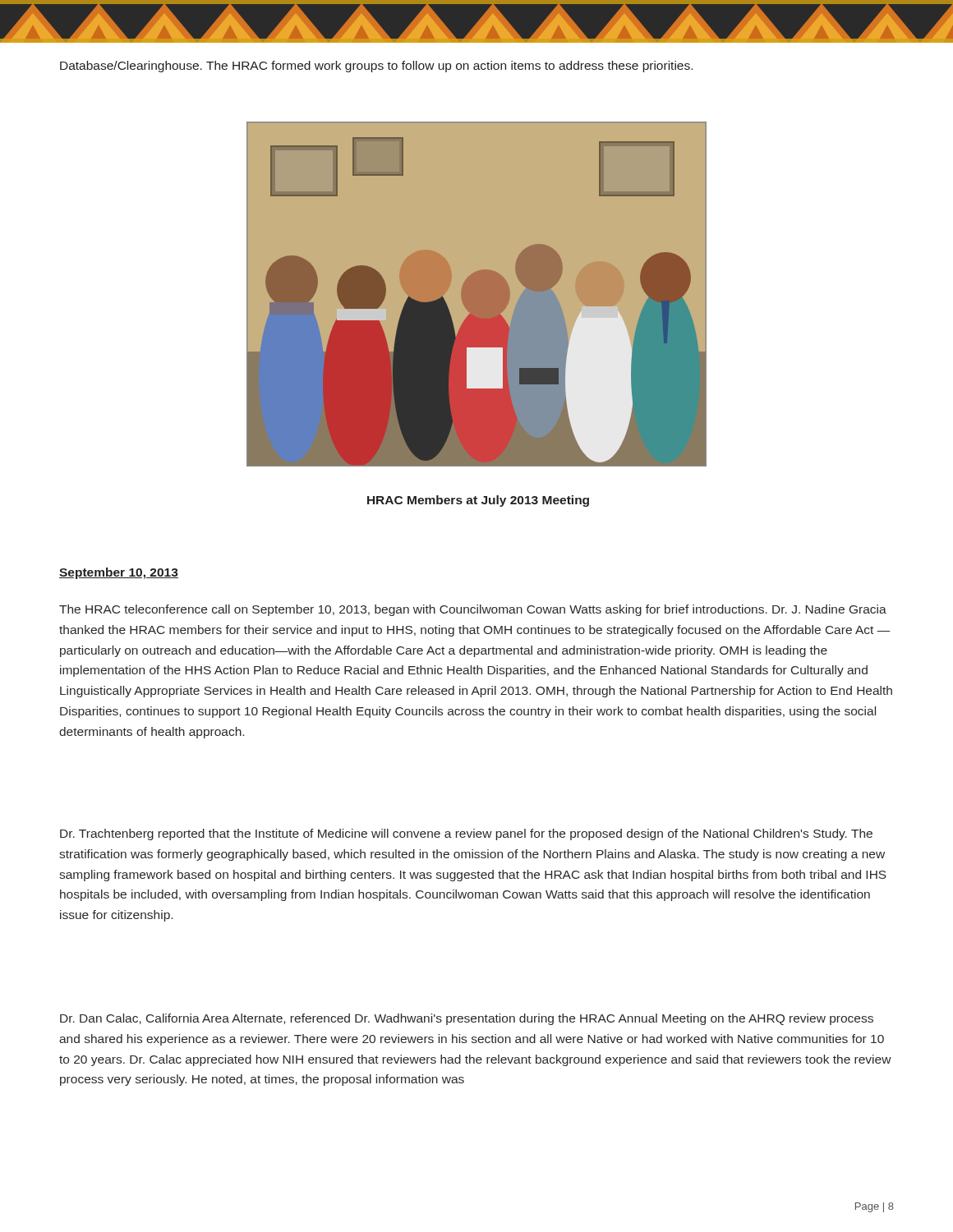Find the block on this page that starts "Dr. Dan Calac, California Area Alternate, referenced"

click(475, 1049)
